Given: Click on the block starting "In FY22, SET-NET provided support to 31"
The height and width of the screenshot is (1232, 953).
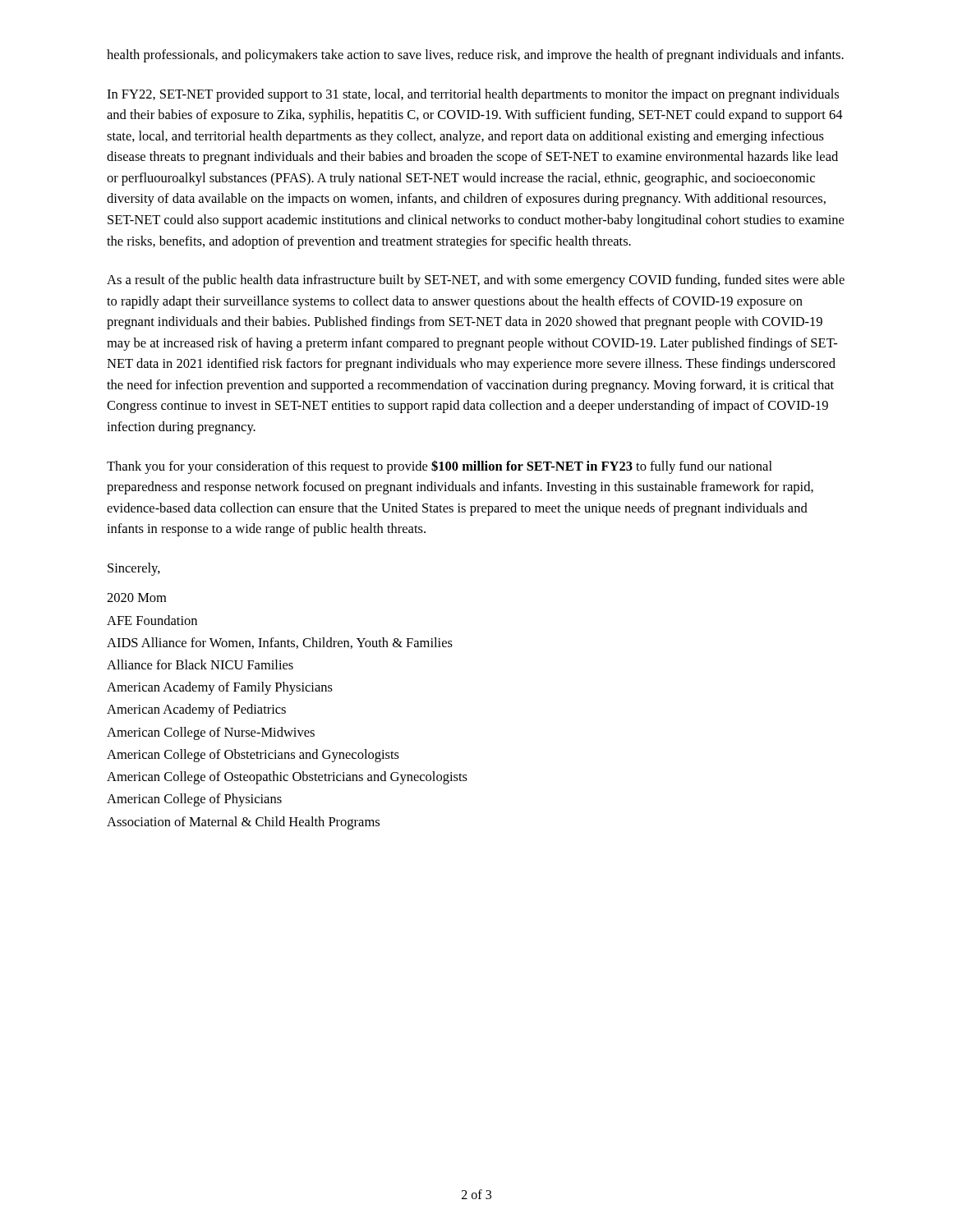Looking at the screenshot, I should [476, 167].
